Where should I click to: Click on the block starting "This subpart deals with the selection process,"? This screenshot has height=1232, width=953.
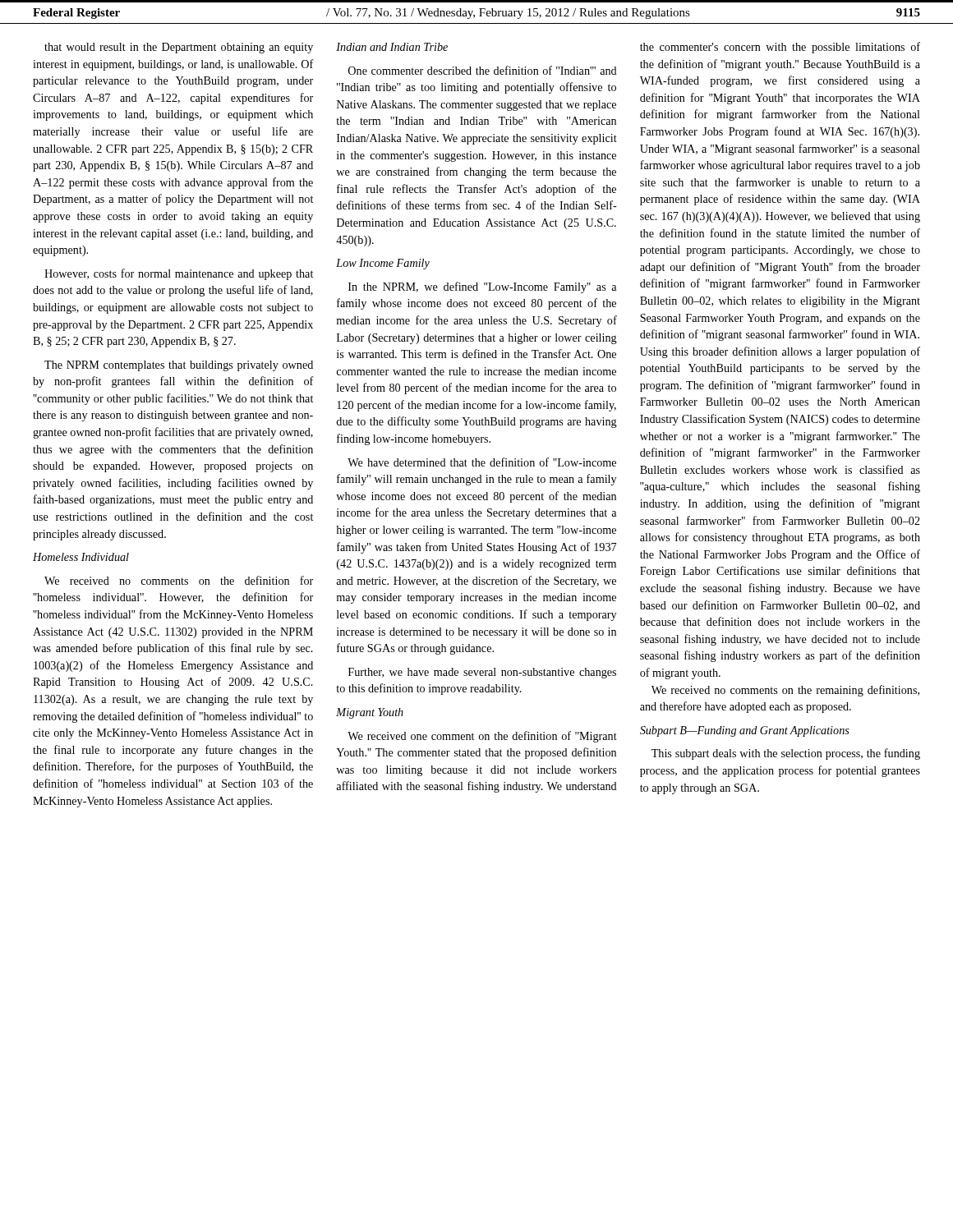(x=780, y=771)
